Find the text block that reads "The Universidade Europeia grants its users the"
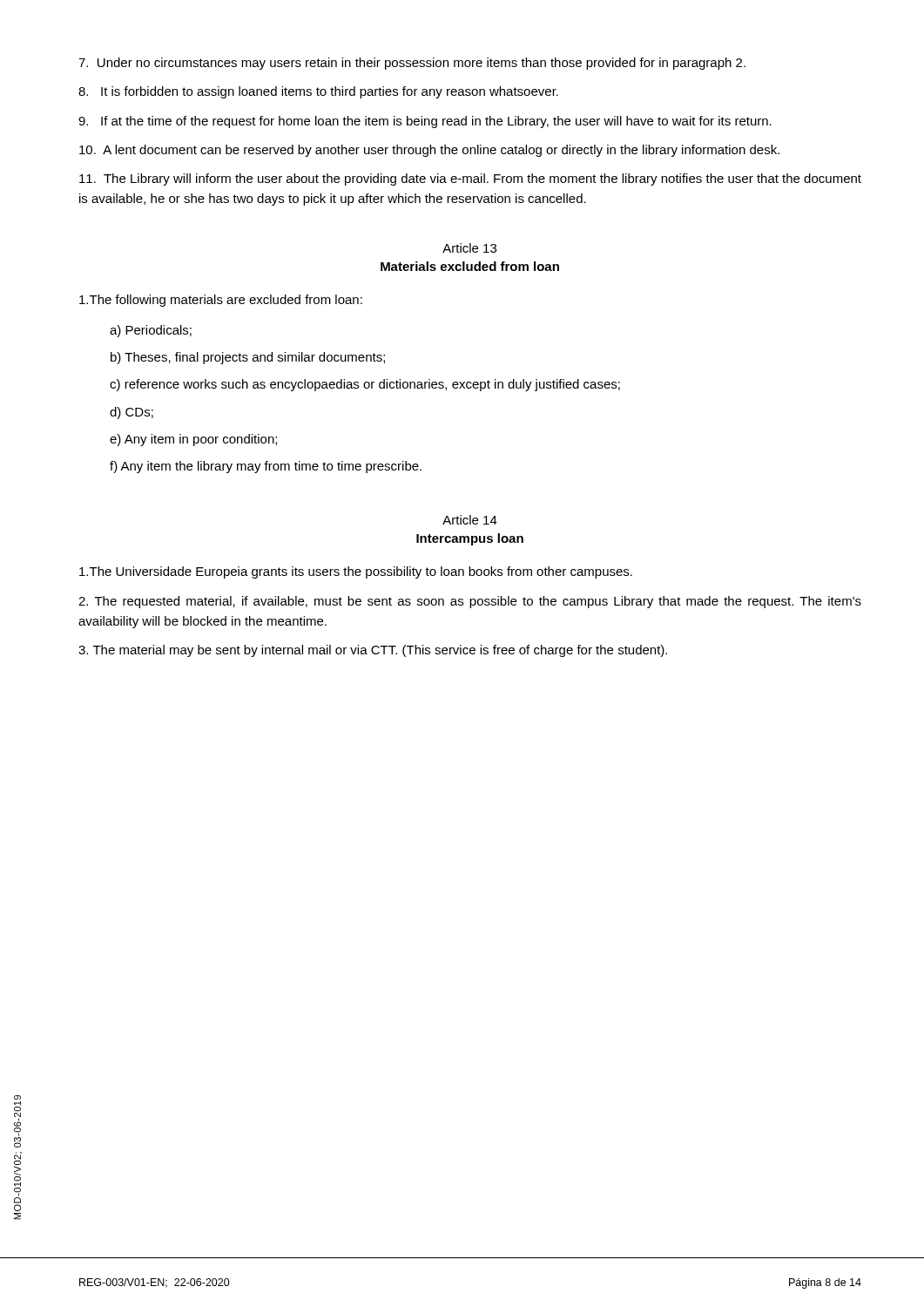Image resolution: width=924 pixels, height=1307 pixels. (356, 571)
